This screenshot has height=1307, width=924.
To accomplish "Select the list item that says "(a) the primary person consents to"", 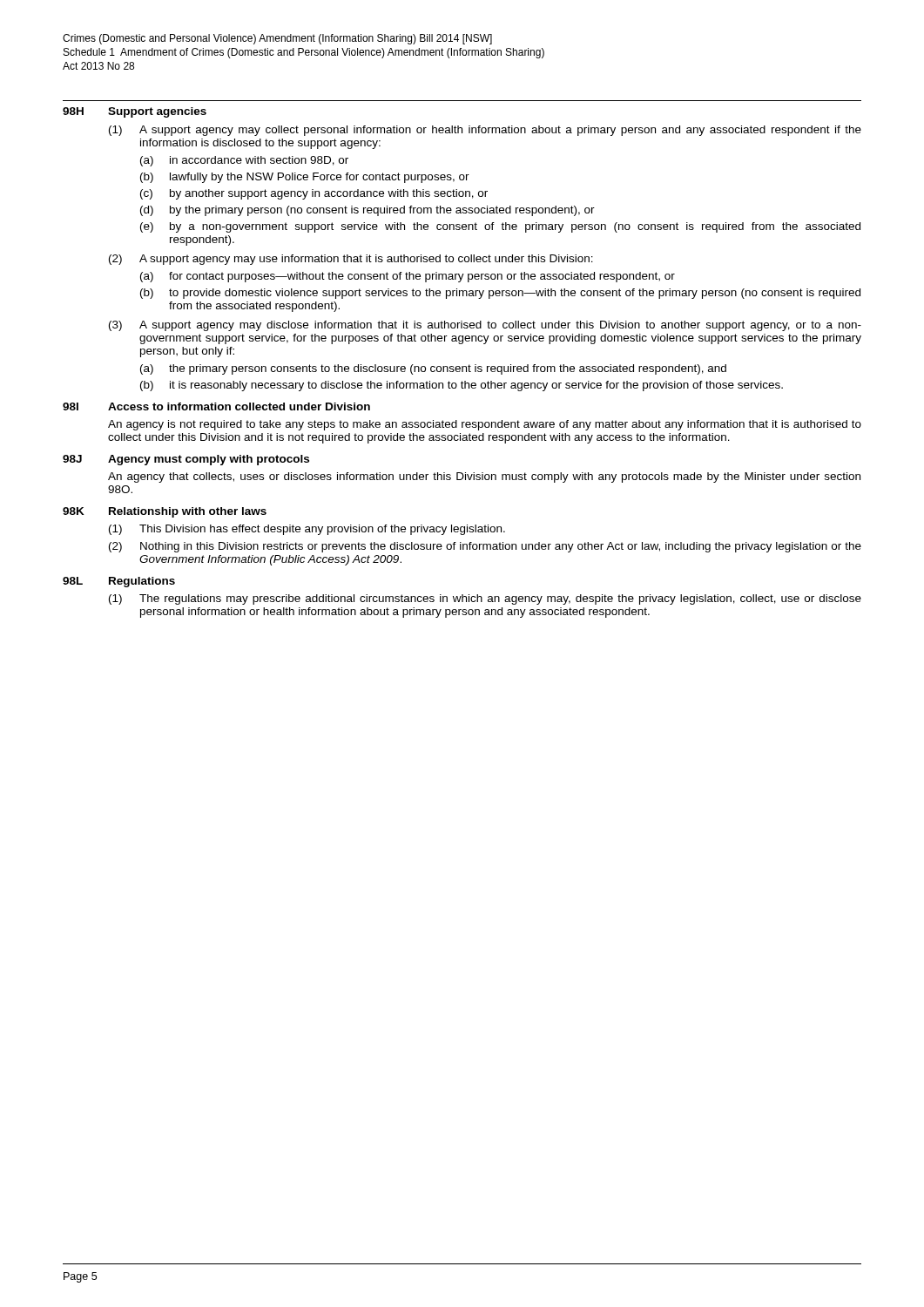I will click(x=500, y=368).
